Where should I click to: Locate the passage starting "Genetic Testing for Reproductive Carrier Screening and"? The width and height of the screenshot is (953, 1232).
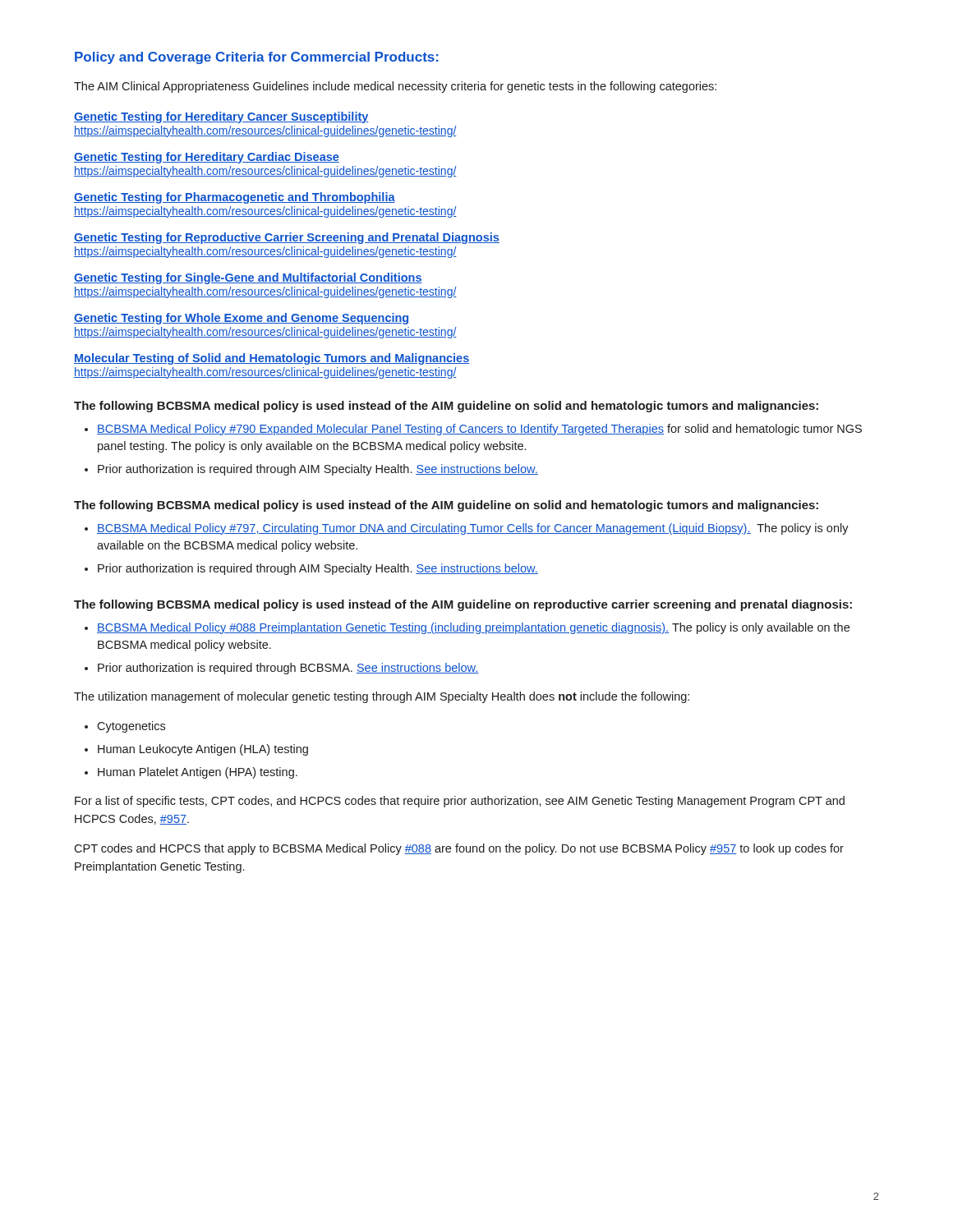pyautogui.click(x=476, y=244)
